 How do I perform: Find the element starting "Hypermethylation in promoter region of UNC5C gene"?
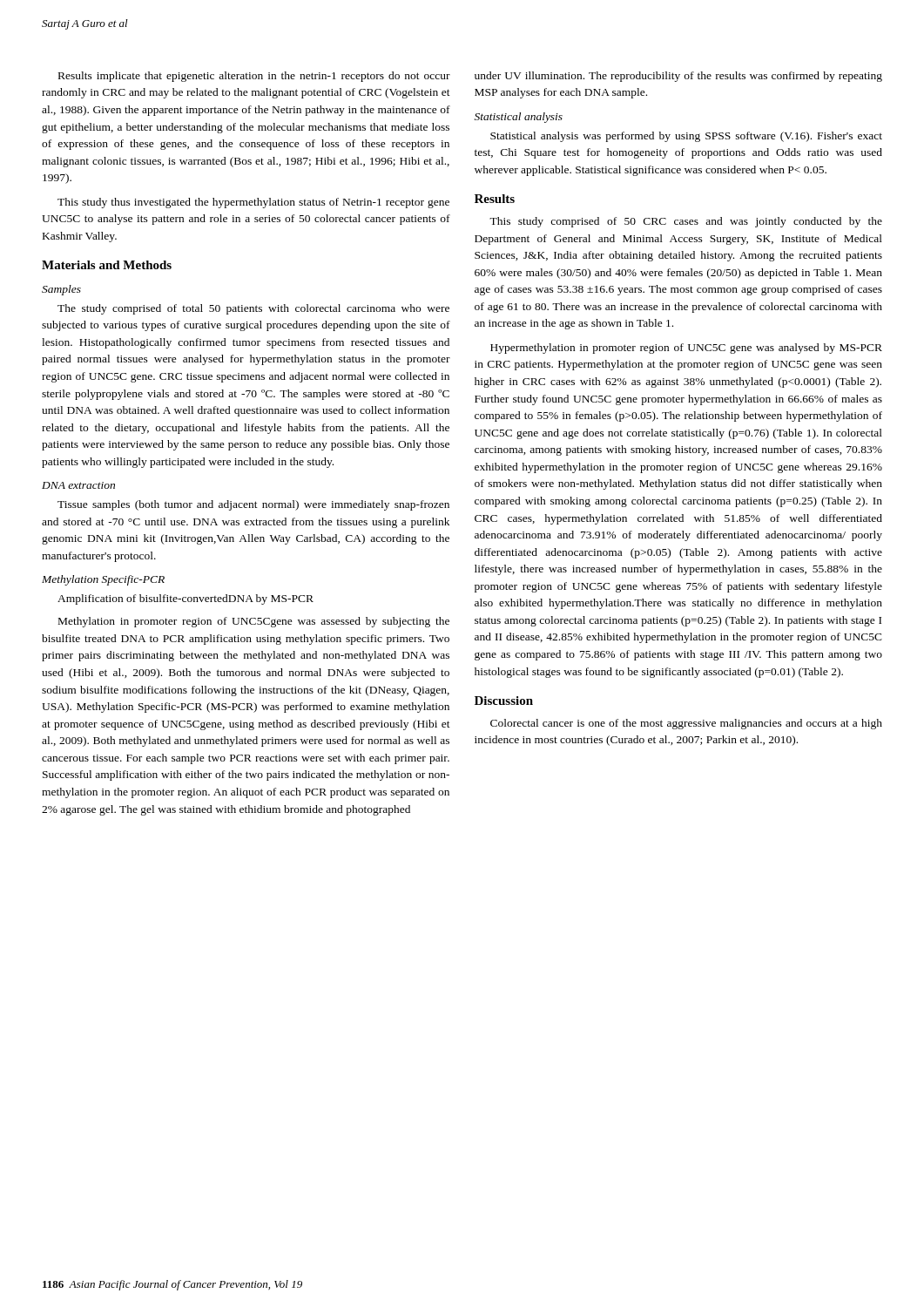coord(678,509)
